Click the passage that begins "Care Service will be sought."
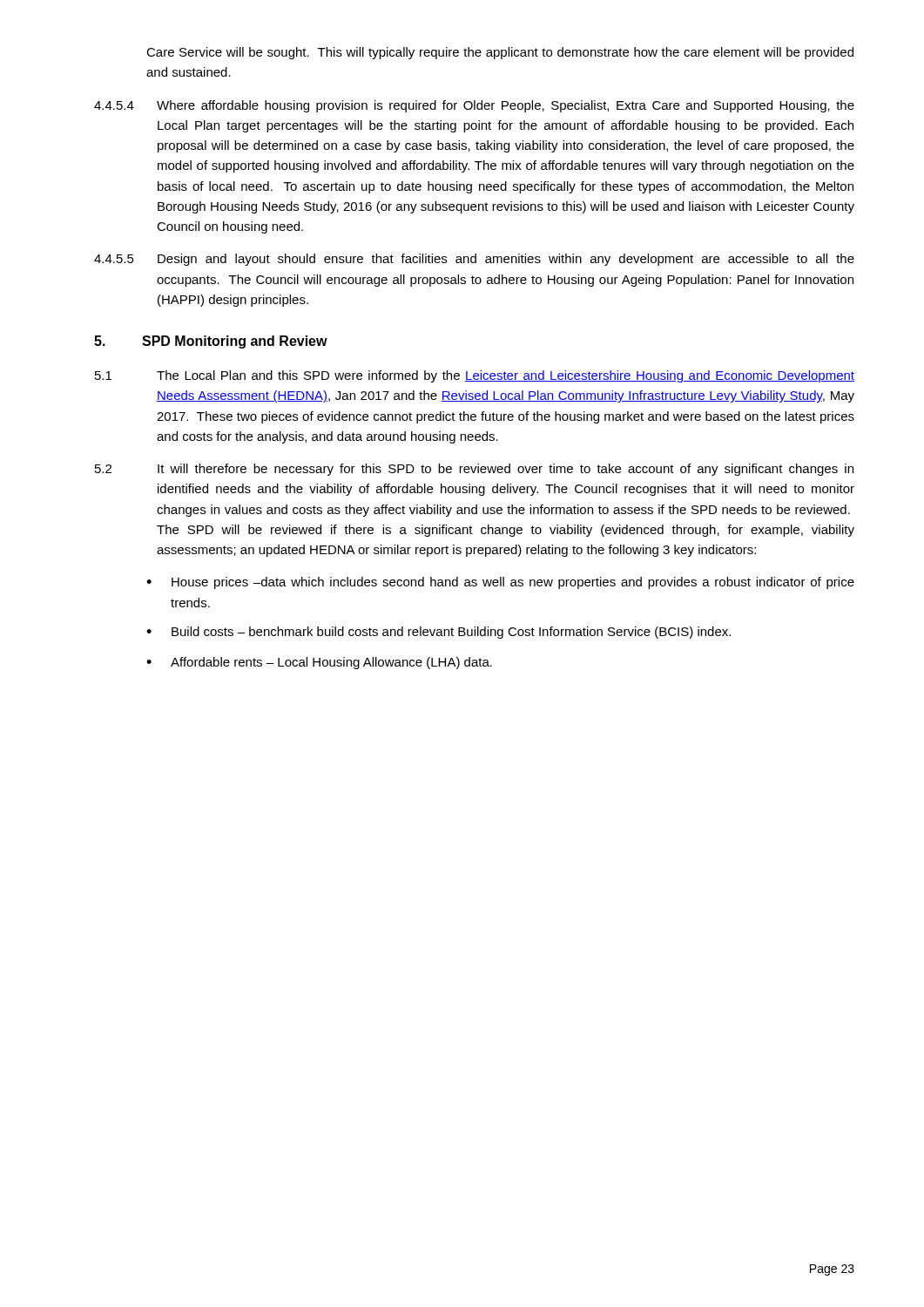 coord(500,62)
